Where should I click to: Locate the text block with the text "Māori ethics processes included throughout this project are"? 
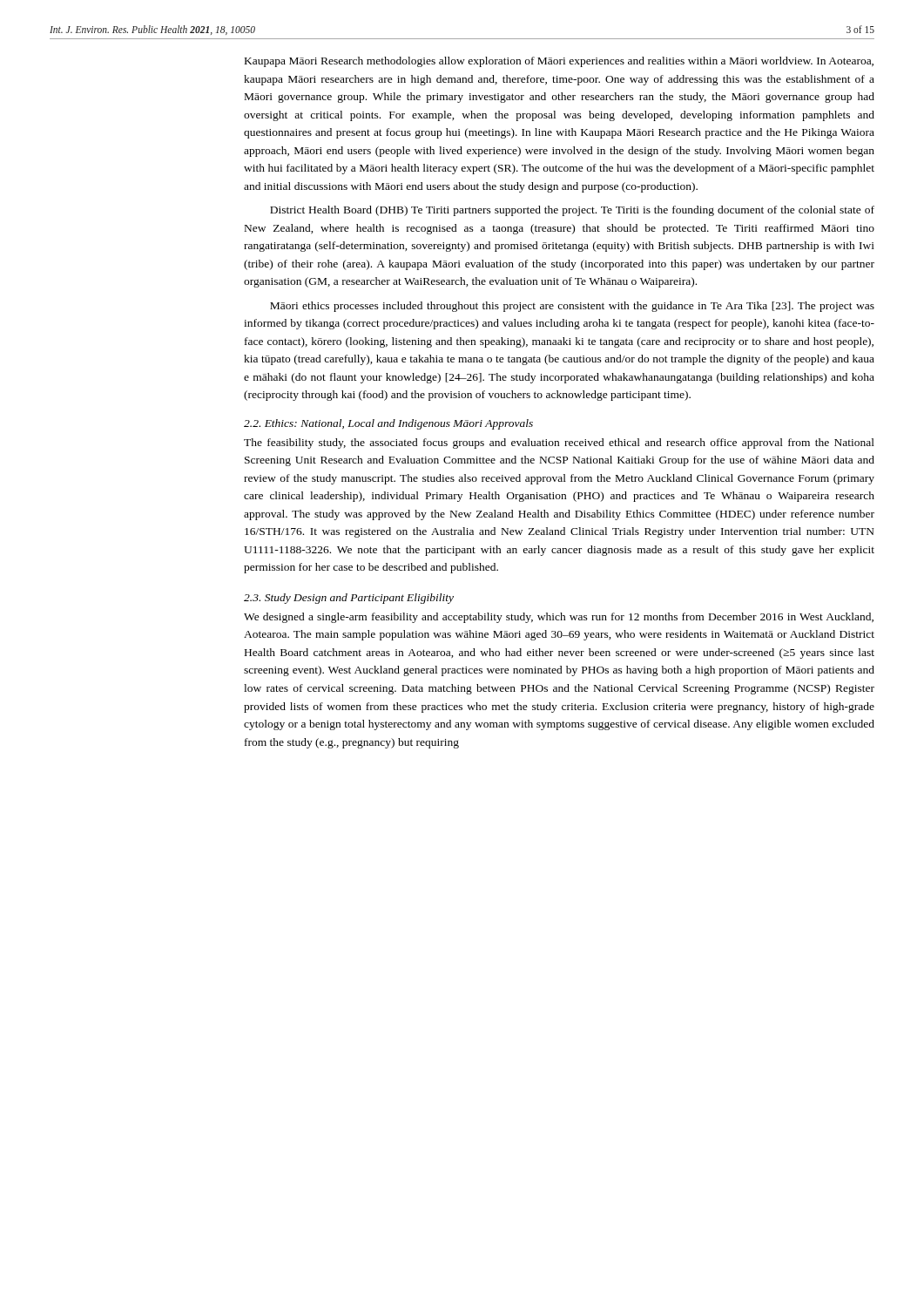click(559, 350)
